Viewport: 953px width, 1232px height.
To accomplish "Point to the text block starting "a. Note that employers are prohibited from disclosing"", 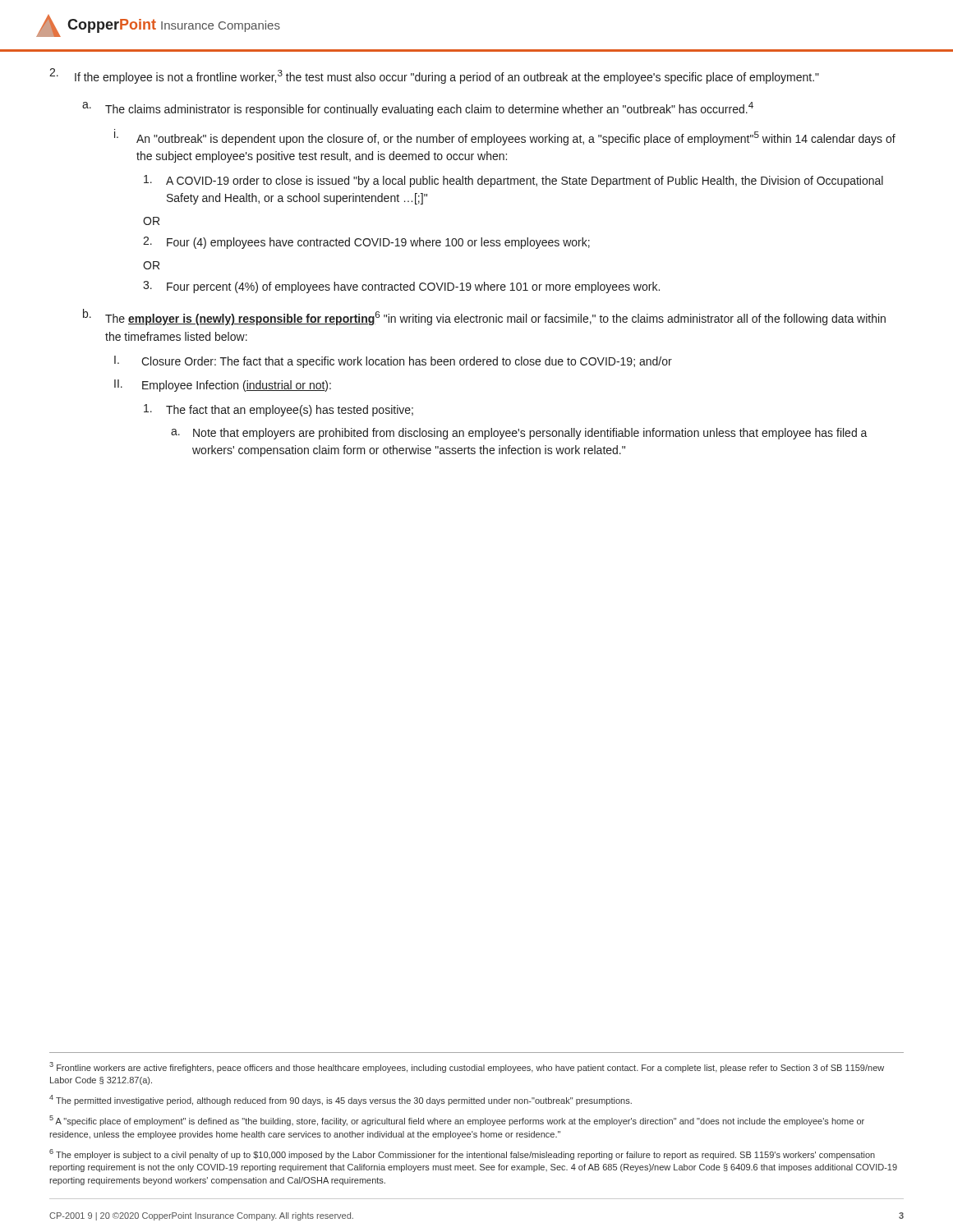I will pos(537,442).
